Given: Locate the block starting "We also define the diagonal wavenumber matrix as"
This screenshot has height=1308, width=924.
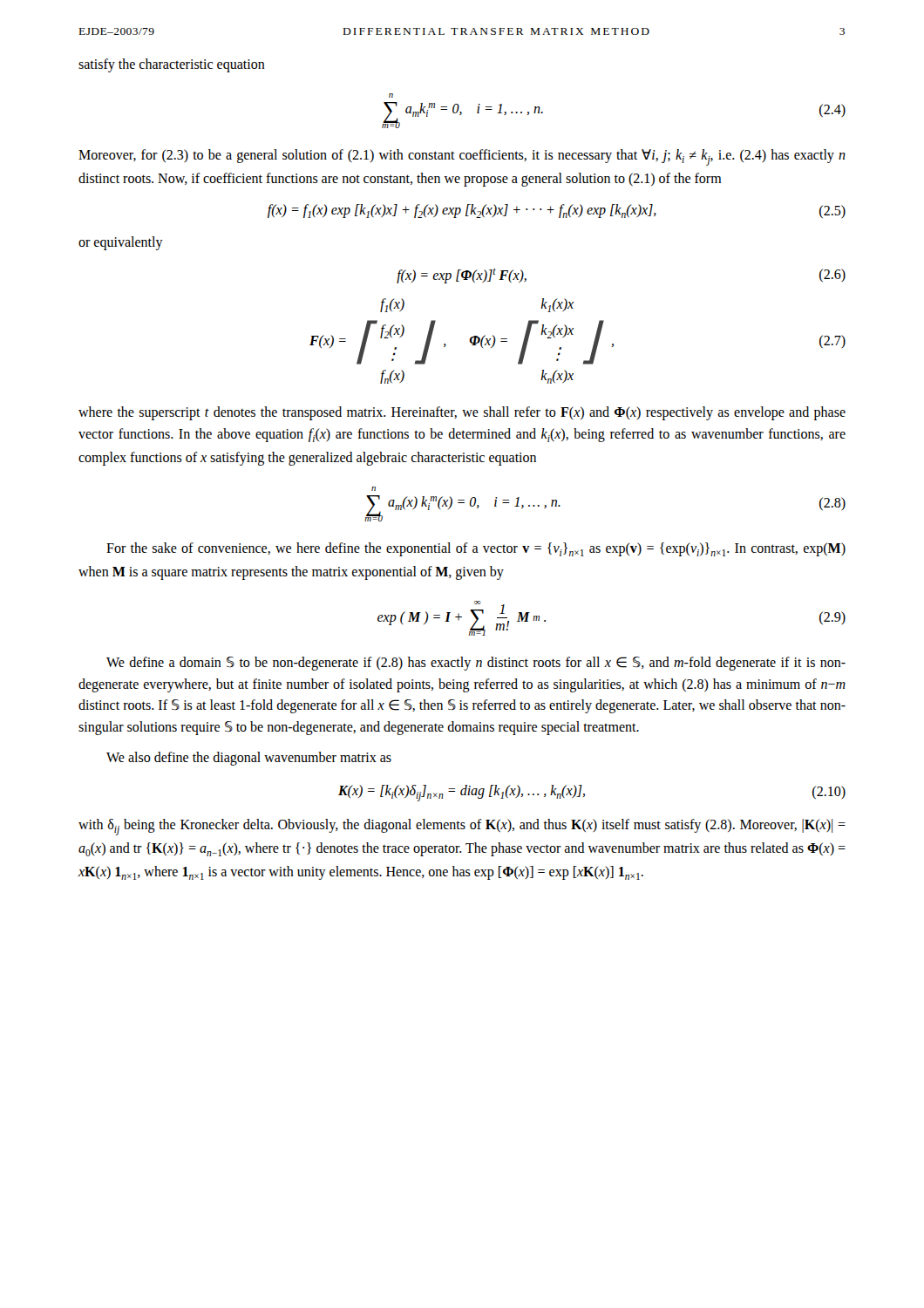Looking at the screenshot, I should pyautogui.click(x=249, y=759).
